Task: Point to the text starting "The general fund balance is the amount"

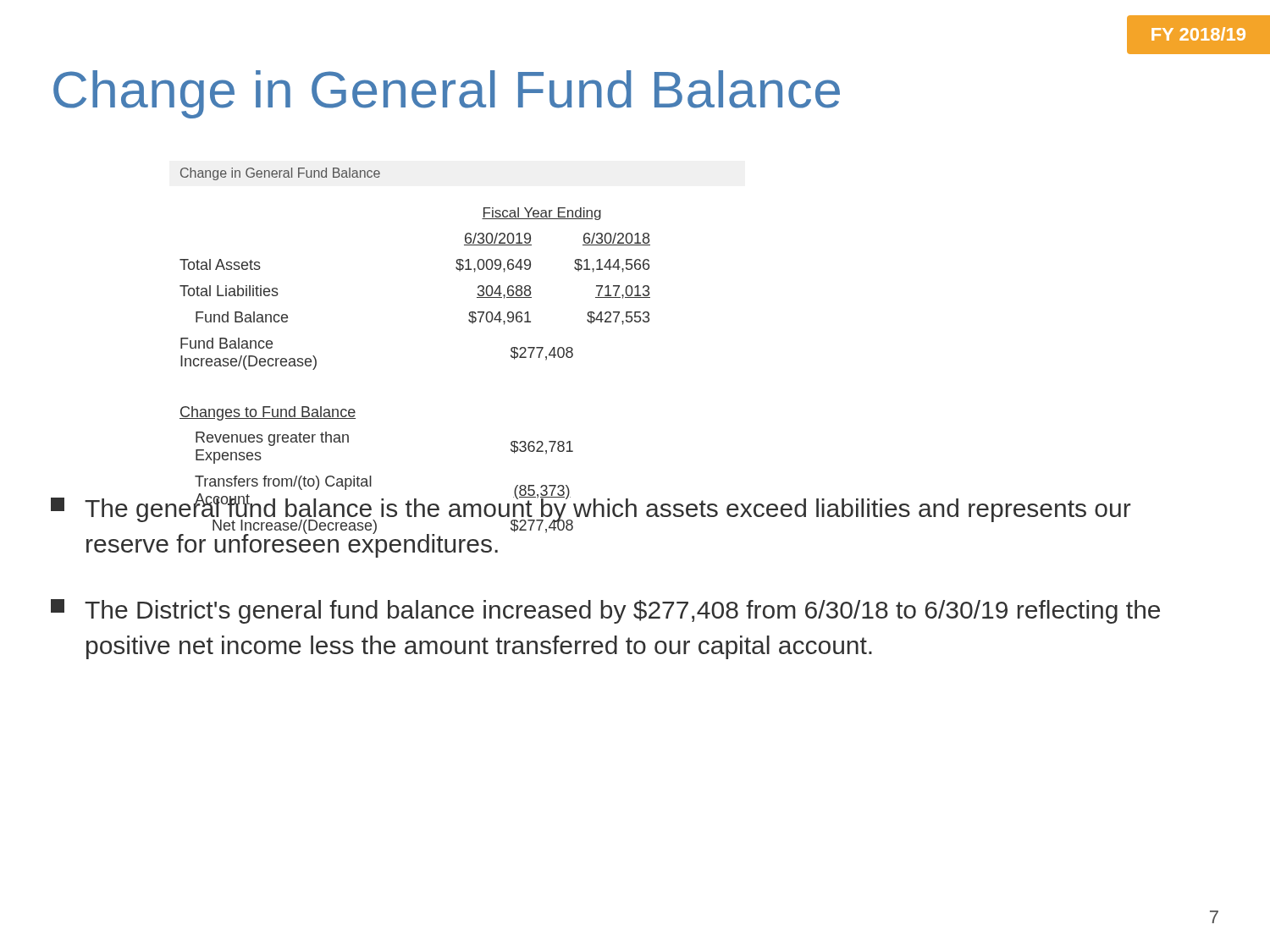Action: (627, 526)
